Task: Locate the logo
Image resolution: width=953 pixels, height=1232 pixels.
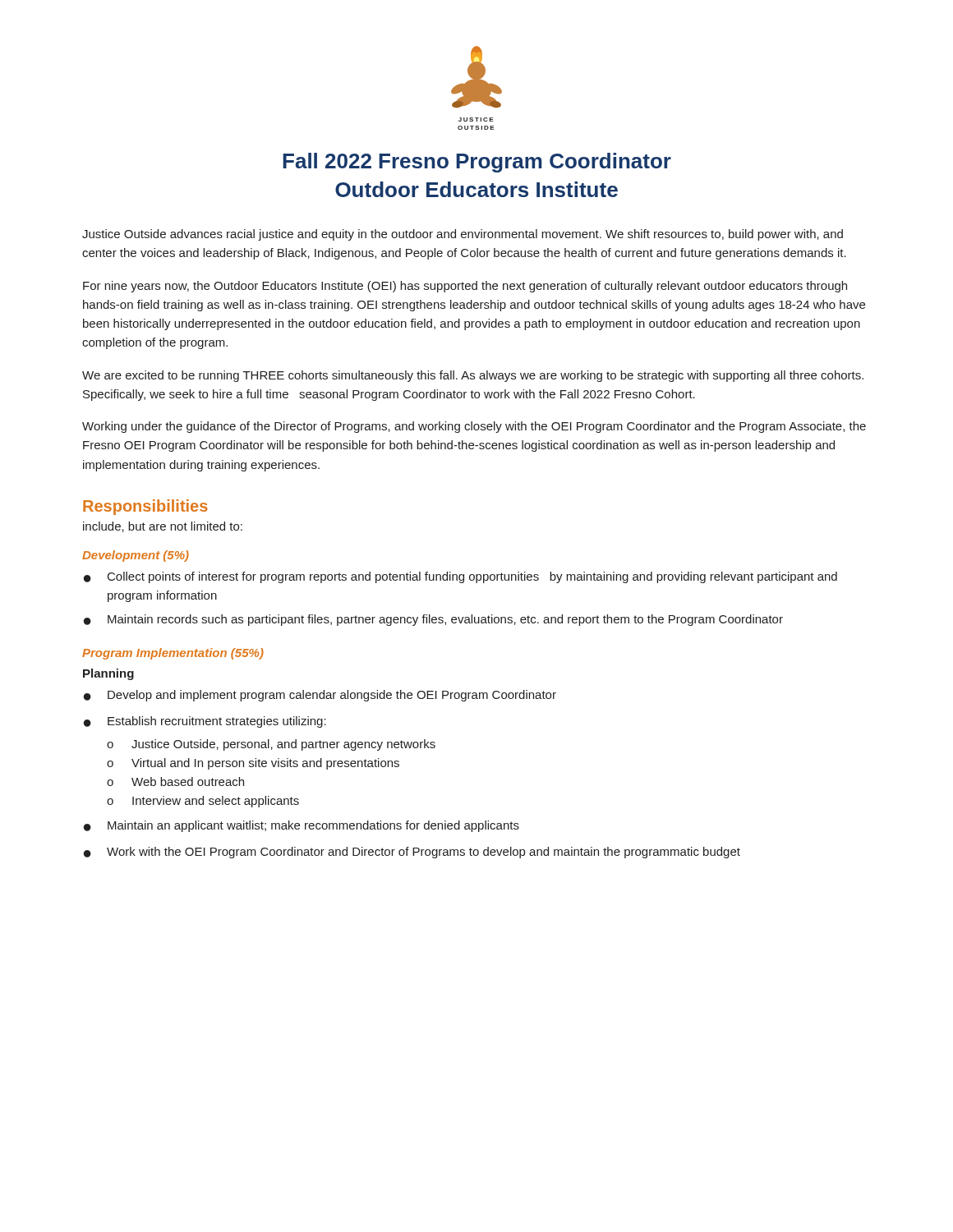Action: [476, 86]
